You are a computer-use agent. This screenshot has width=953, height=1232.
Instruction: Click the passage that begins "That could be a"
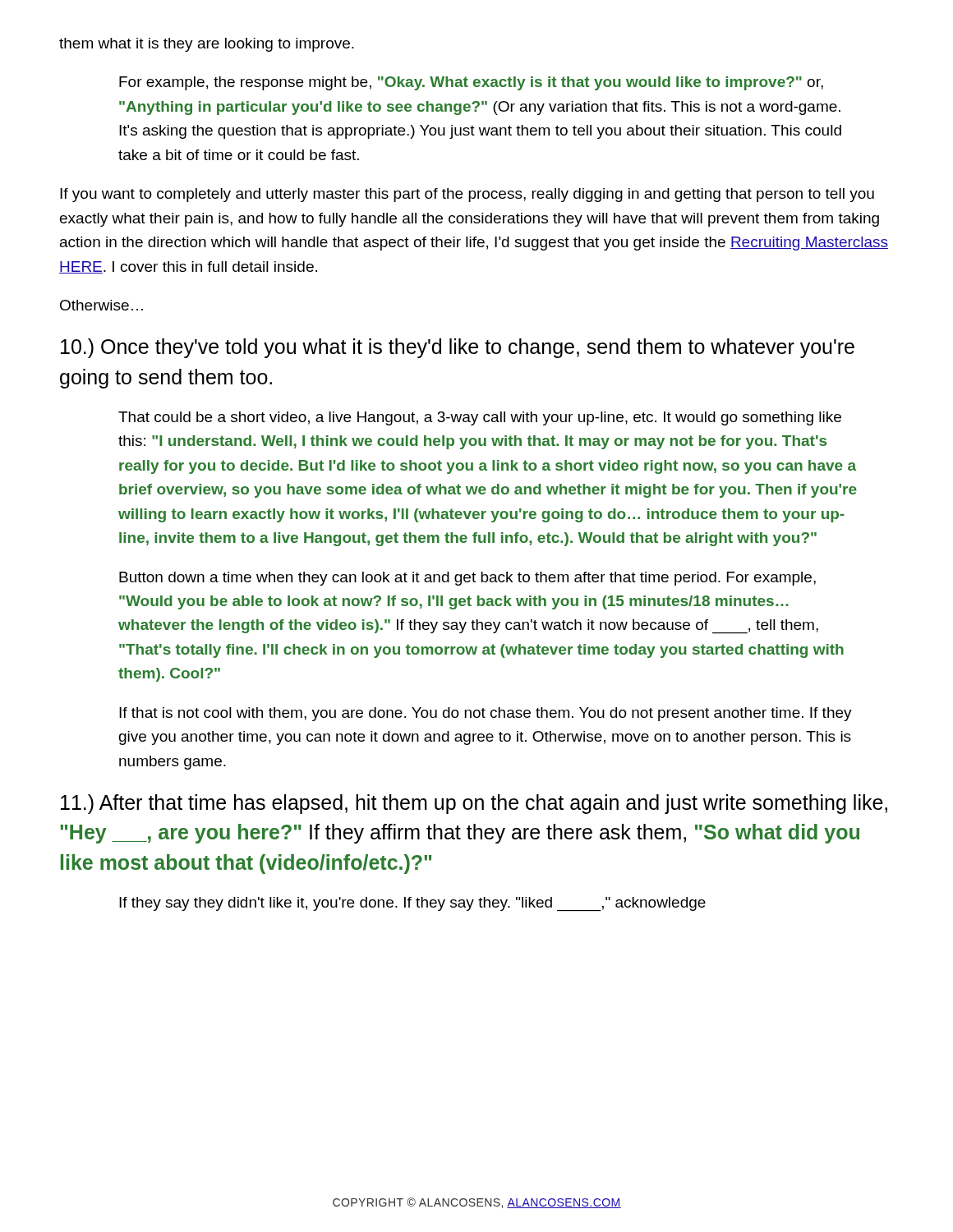[x=488, y=477]
